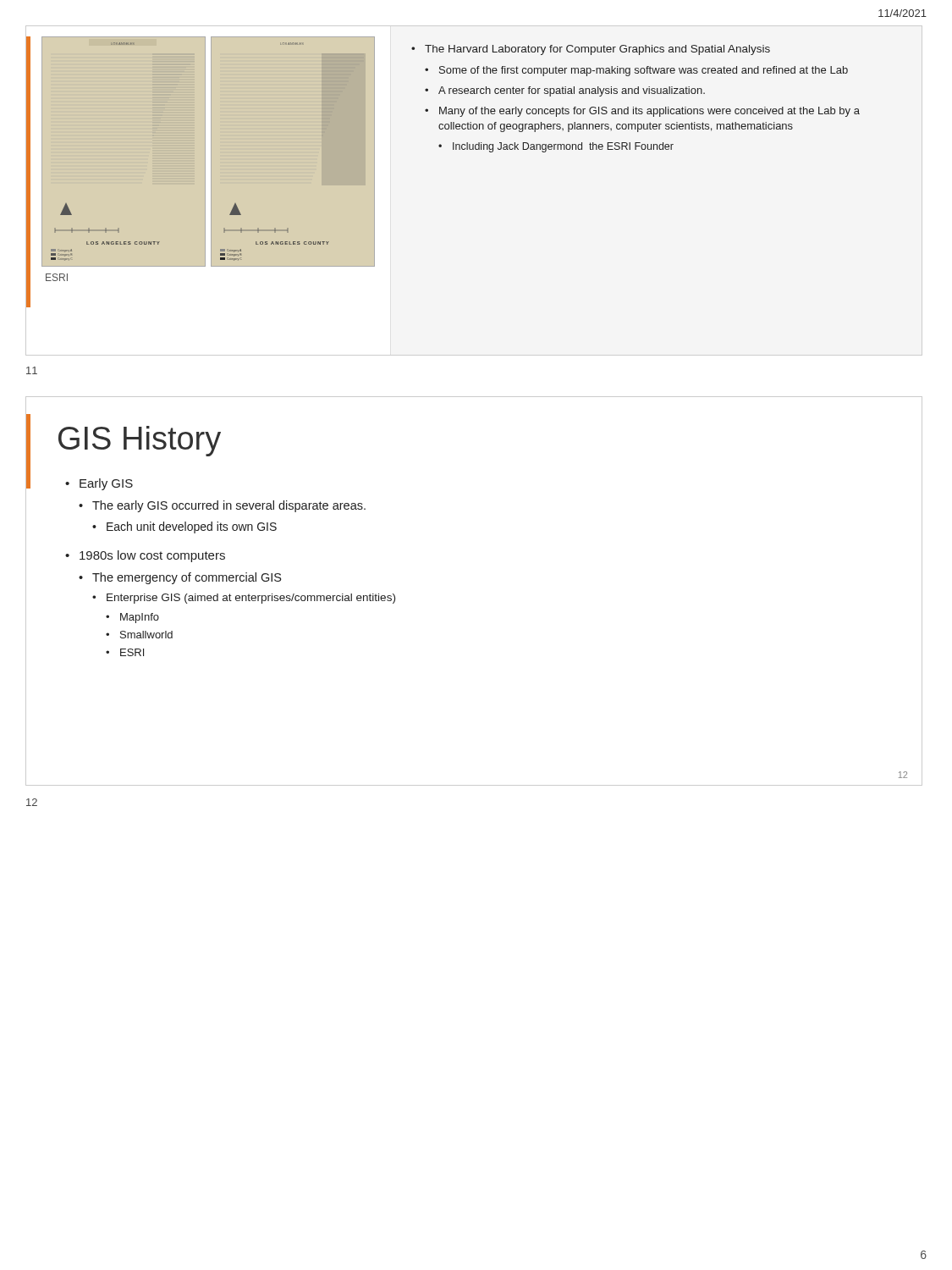The image size is (952, 1270).
Task: Select the list item that reads "• The early GIS occurred in several"
Action: click(222, 506)
